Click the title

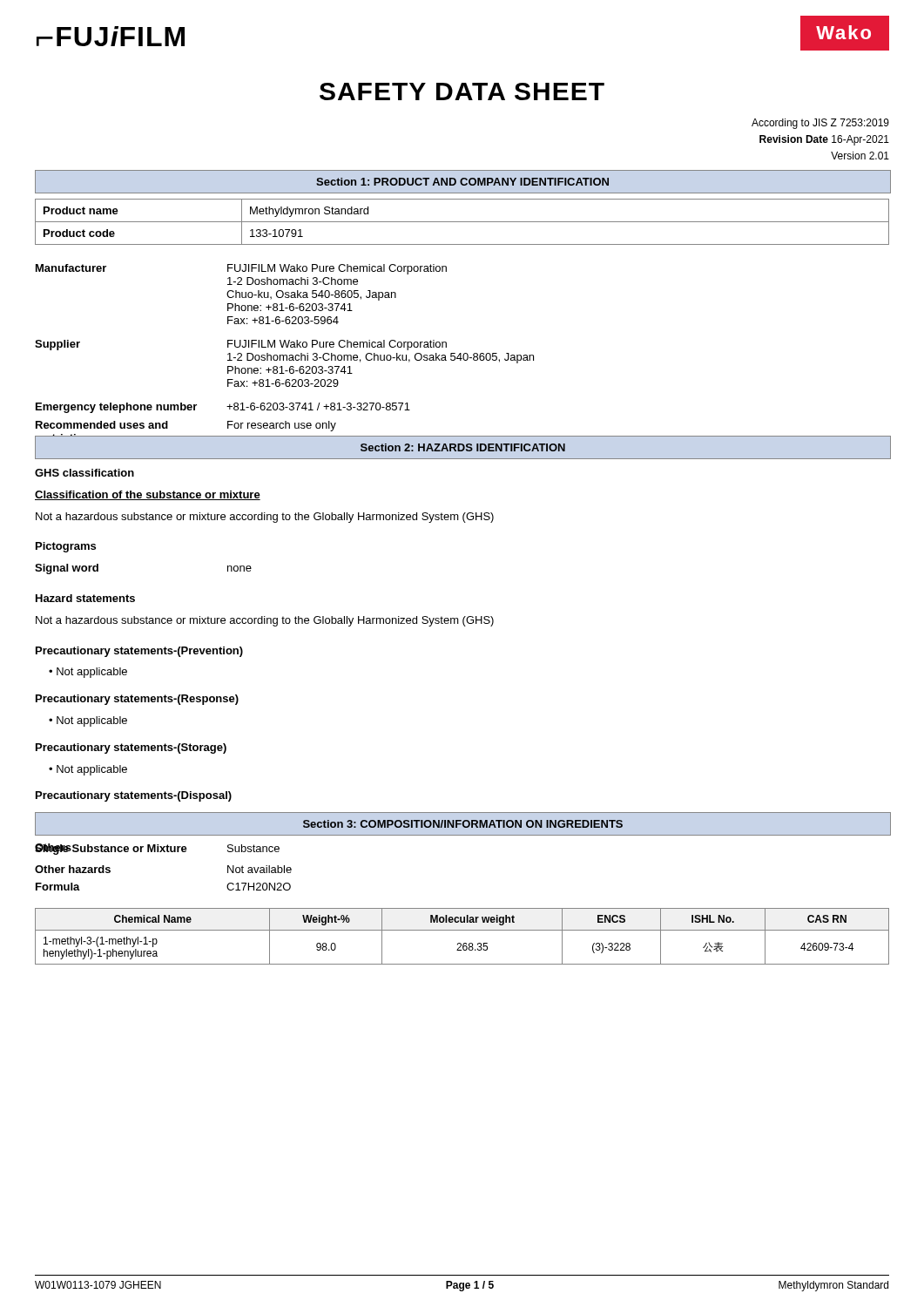click(462, 91)
